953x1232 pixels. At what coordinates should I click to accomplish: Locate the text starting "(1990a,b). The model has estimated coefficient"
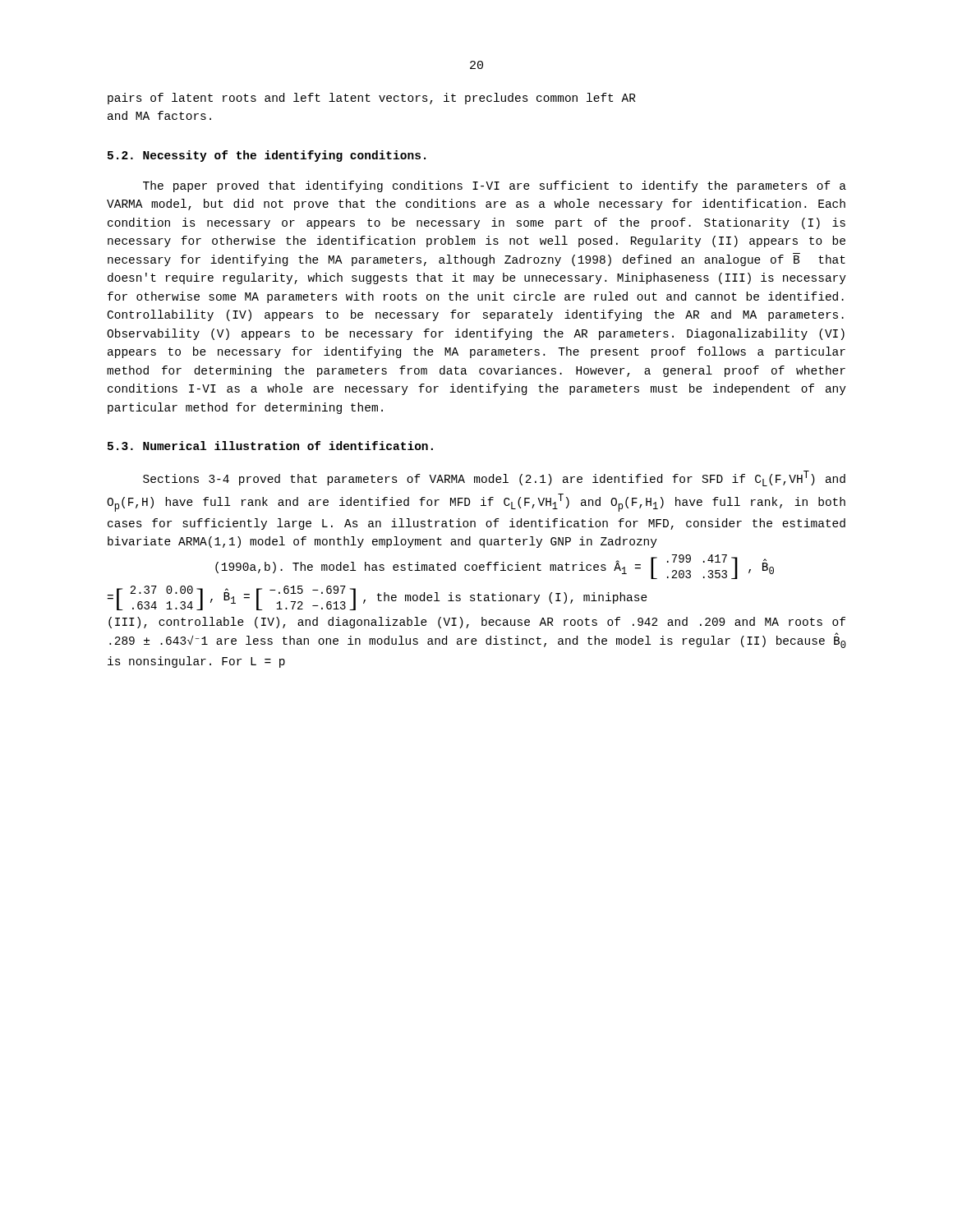pos(494,567)
